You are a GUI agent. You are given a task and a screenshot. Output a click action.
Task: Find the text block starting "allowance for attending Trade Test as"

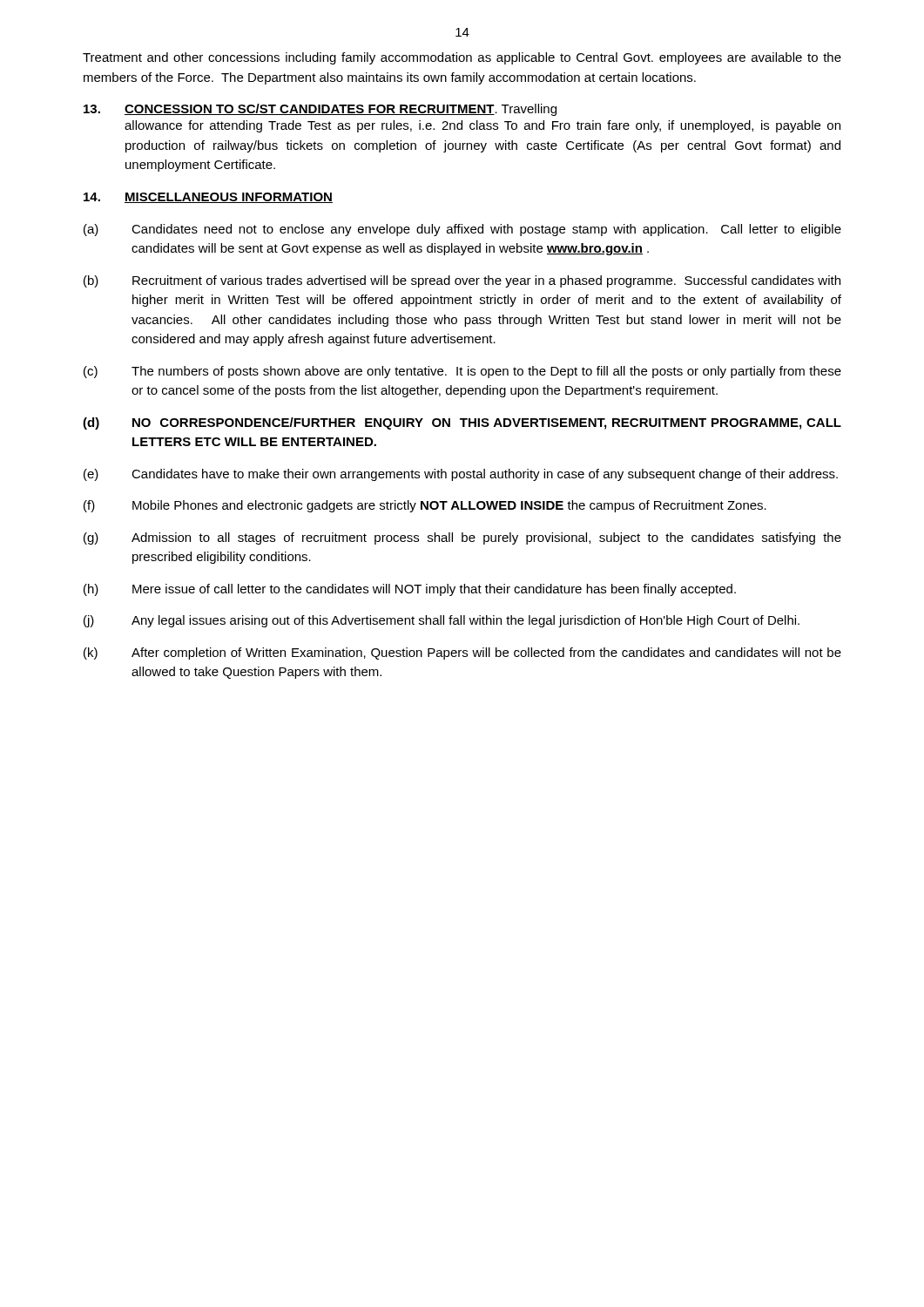[x=483, y=145]
